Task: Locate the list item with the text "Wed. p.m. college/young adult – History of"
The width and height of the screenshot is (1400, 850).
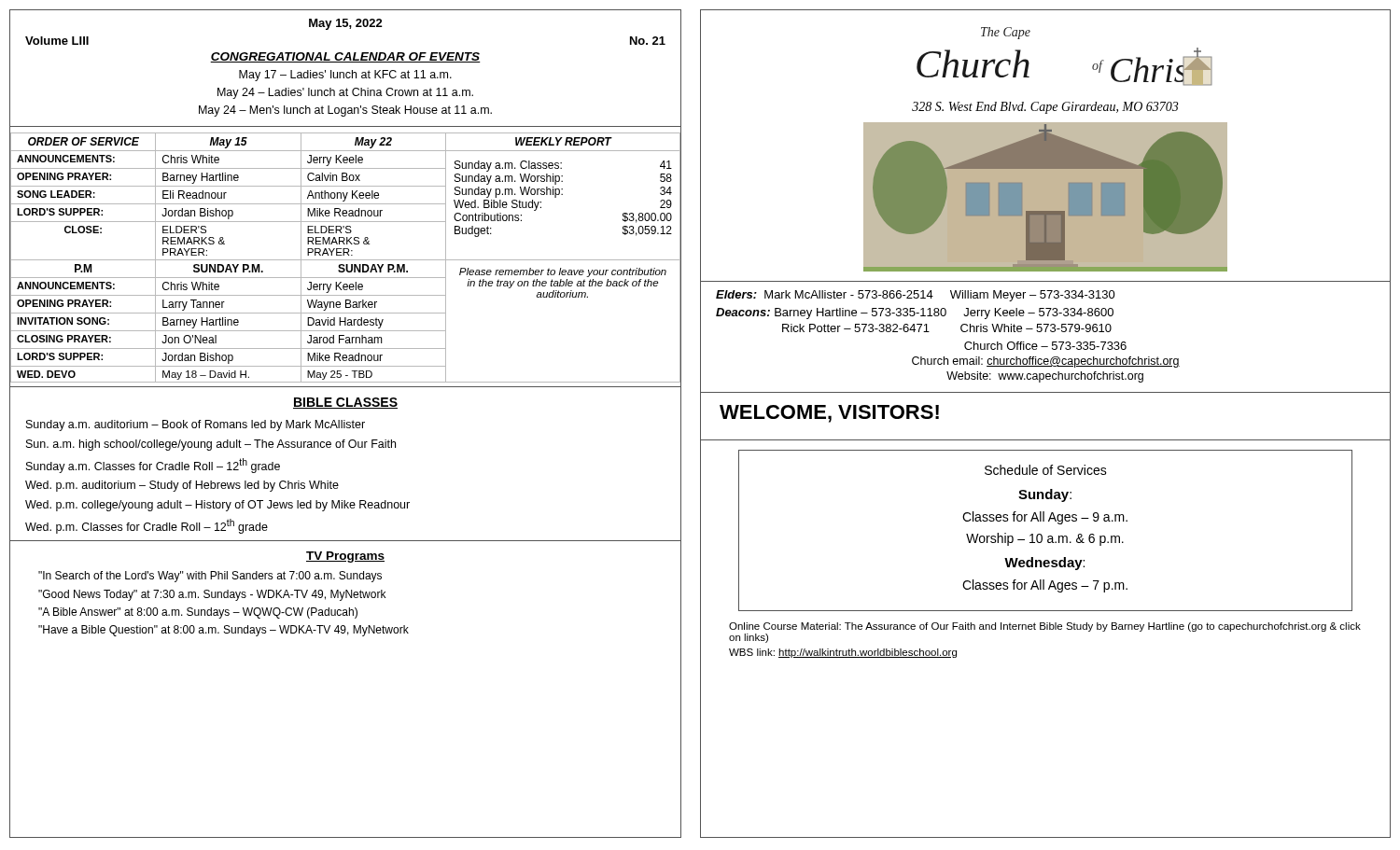Action: [x=218, y=505]
